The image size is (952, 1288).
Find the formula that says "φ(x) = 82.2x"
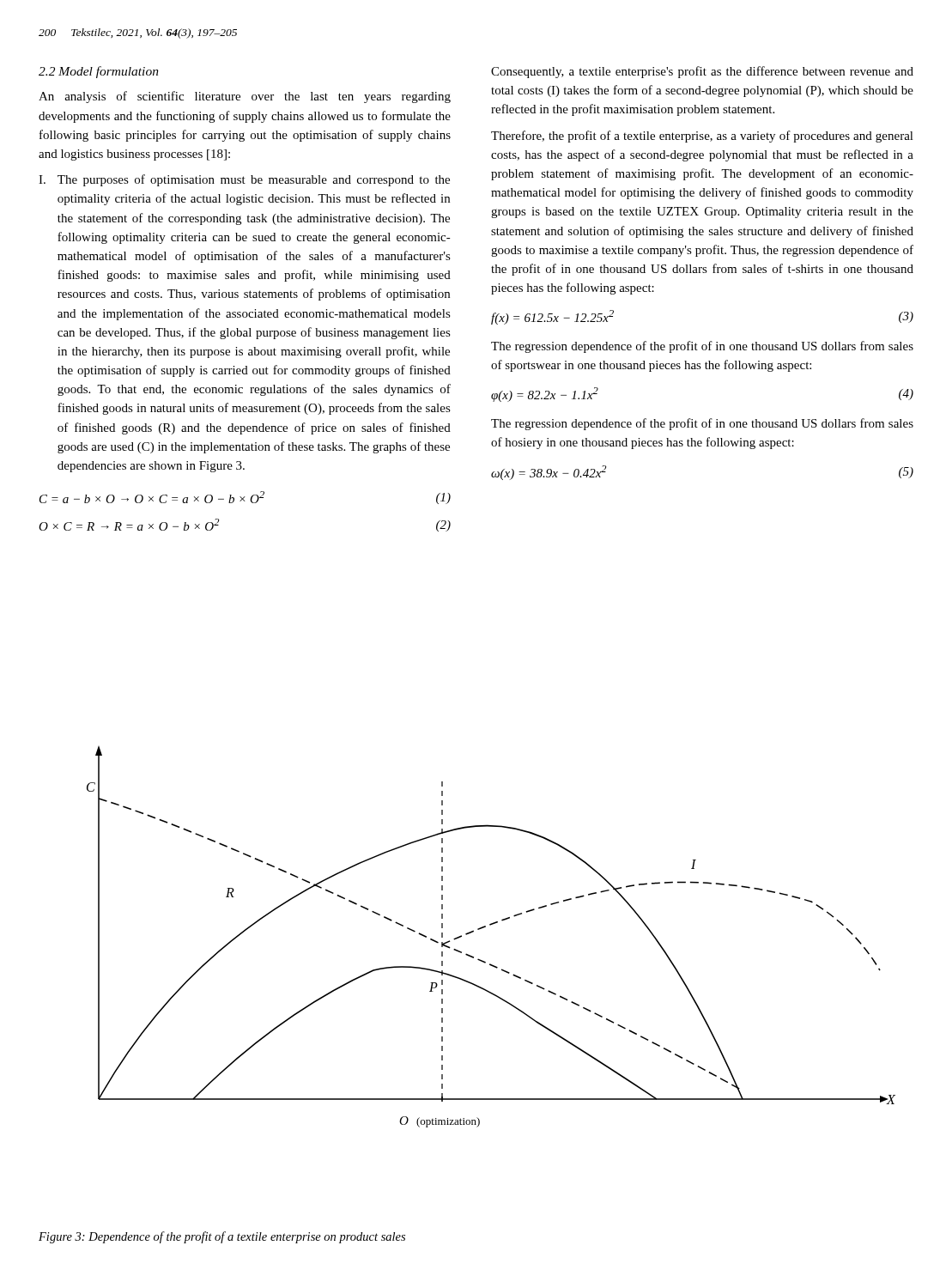coord(549,395)
